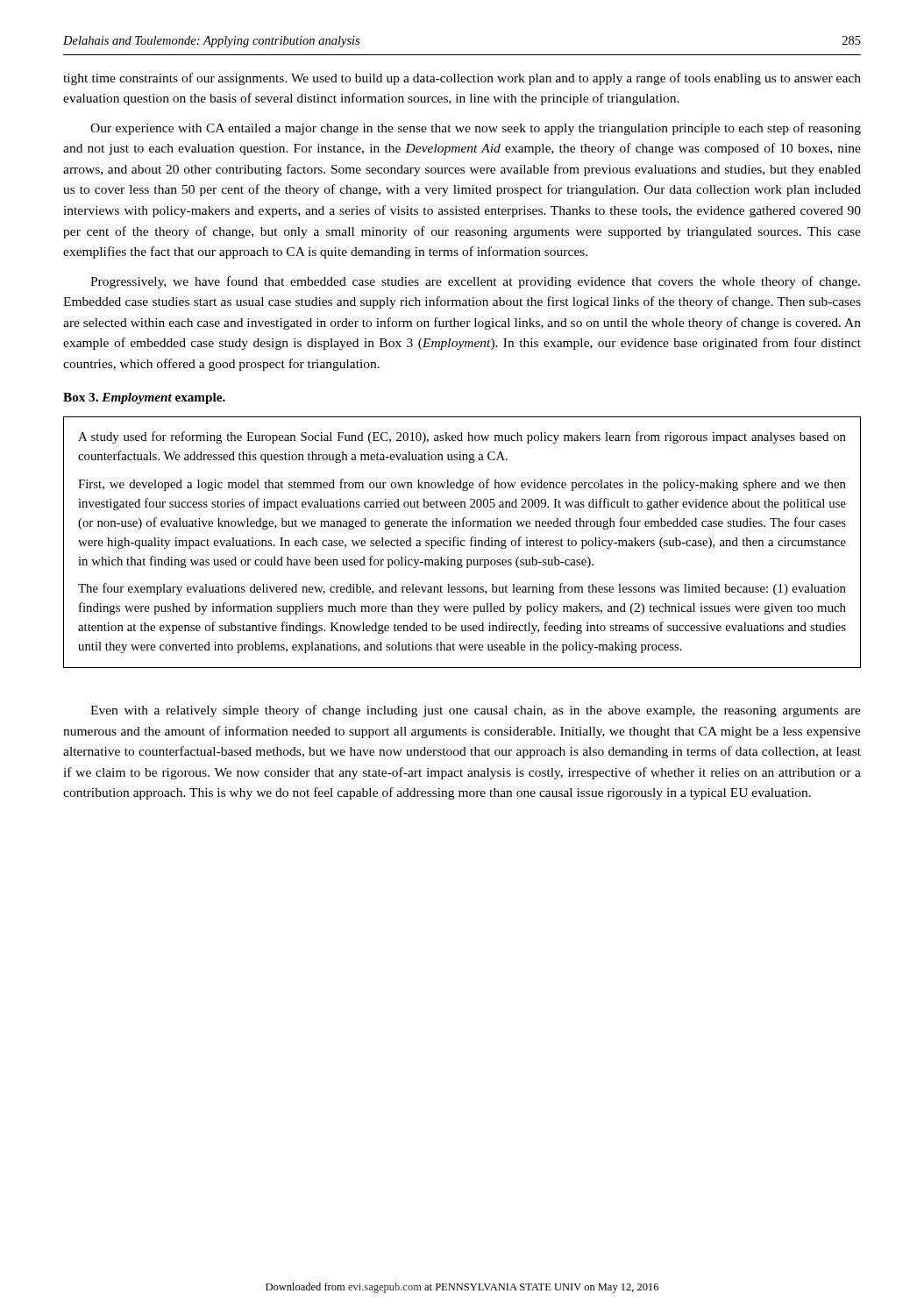Select the passage starting "A study used"
This screenshot has height=1315, width=924.
click(462, 542)
